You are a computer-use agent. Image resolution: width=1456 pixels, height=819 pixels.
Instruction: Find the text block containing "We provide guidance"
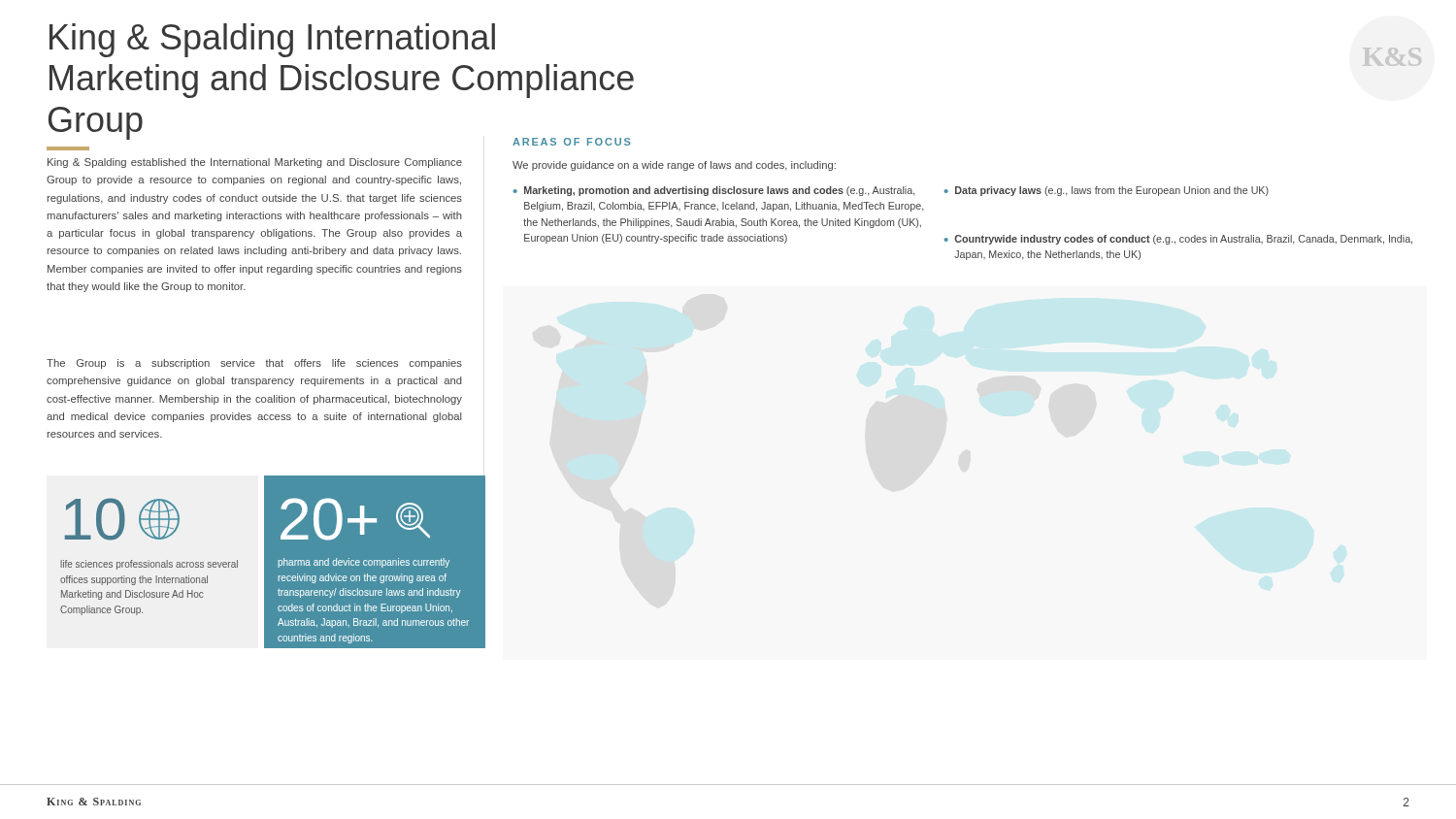[x=674, y=165]
